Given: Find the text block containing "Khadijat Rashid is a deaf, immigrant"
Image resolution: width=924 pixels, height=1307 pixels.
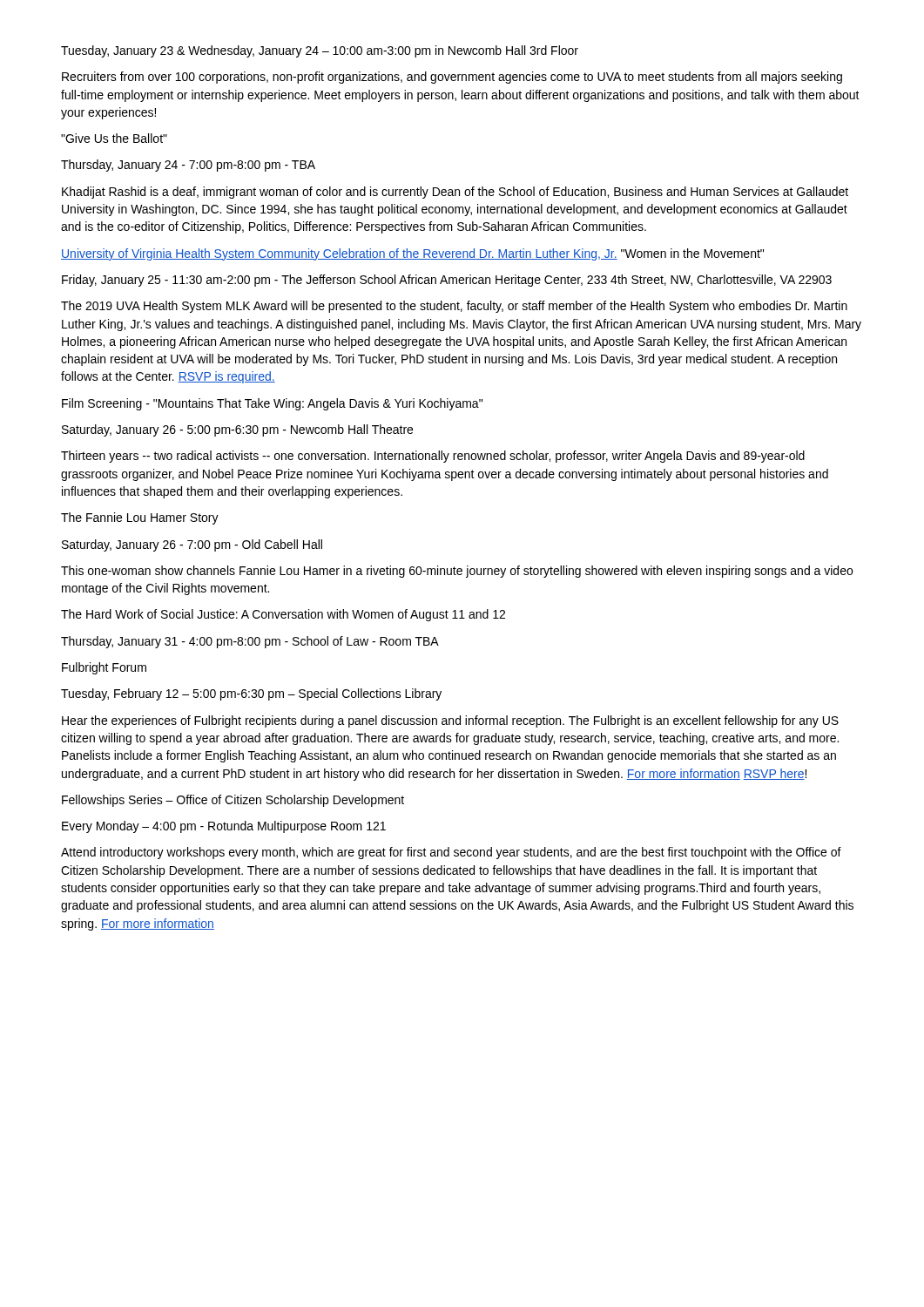Looking at the screenshot, I should point(455,209).
